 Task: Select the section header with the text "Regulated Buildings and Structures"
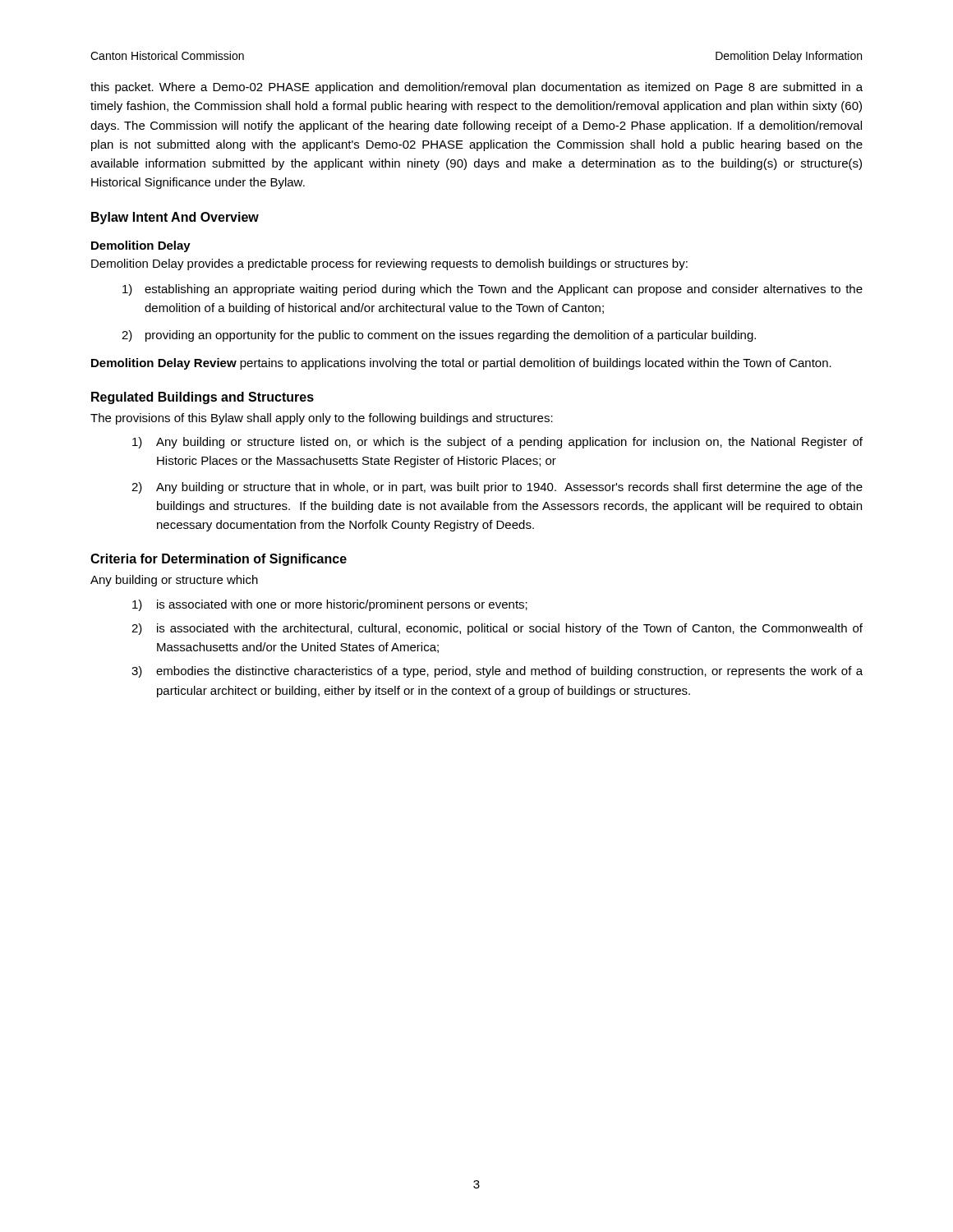pyautogui.click(x=202, y=397)
